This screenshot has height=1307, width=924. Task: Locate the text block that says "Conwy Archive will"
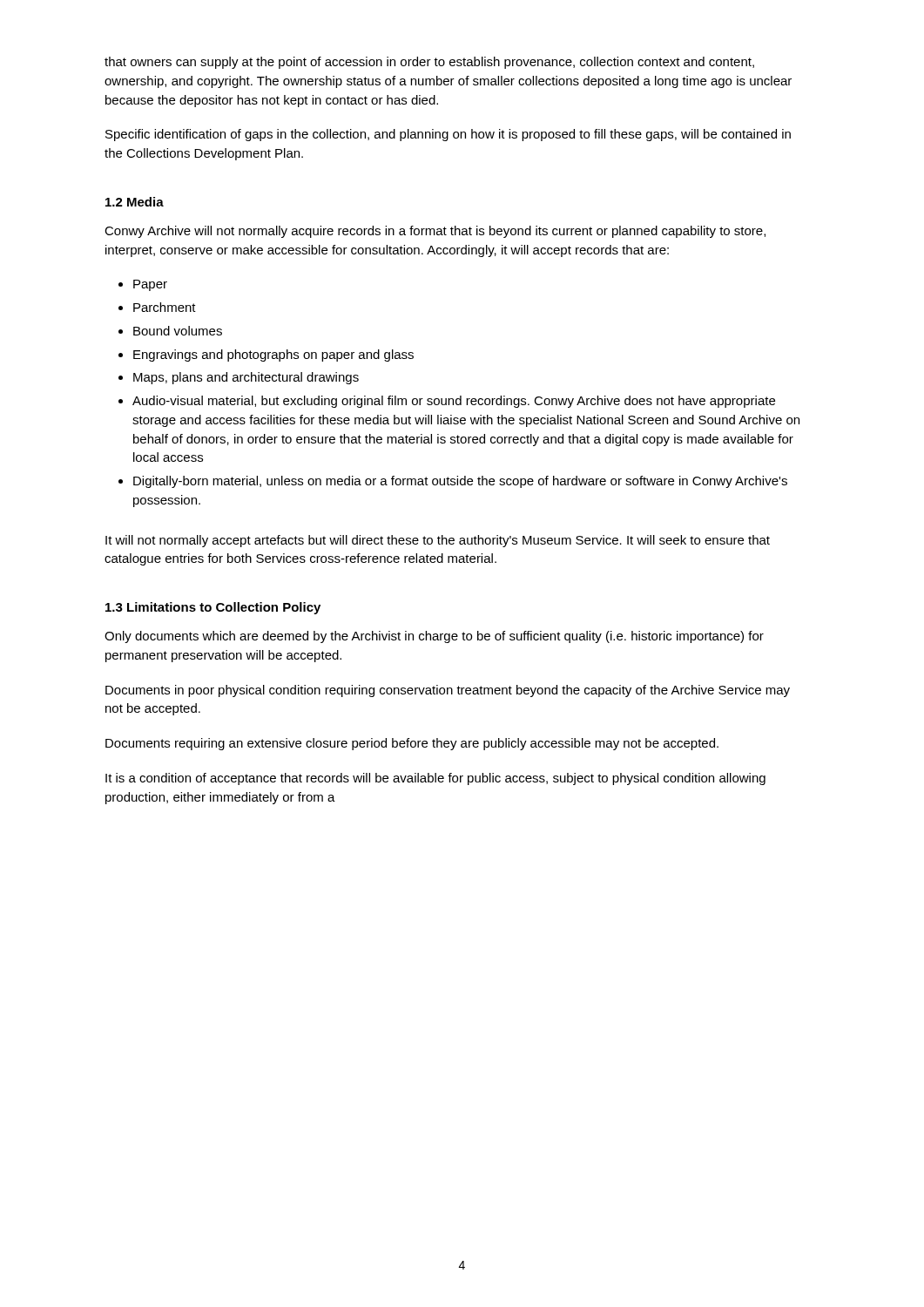[x=436, y=240]
